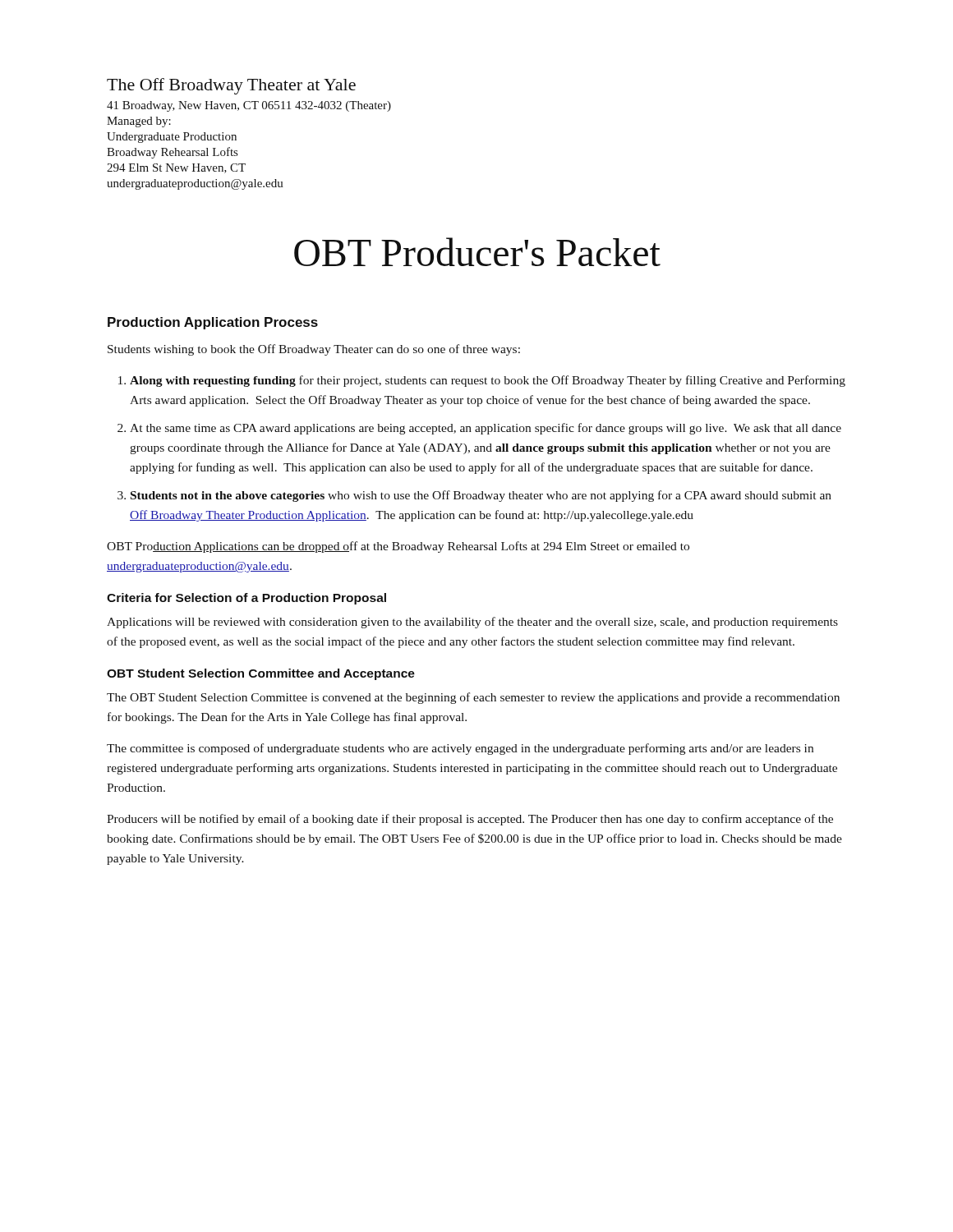Find the block on this page that starts "Applications will be"
Viewport: 953px width, 1232px height.
coord(472,631)
